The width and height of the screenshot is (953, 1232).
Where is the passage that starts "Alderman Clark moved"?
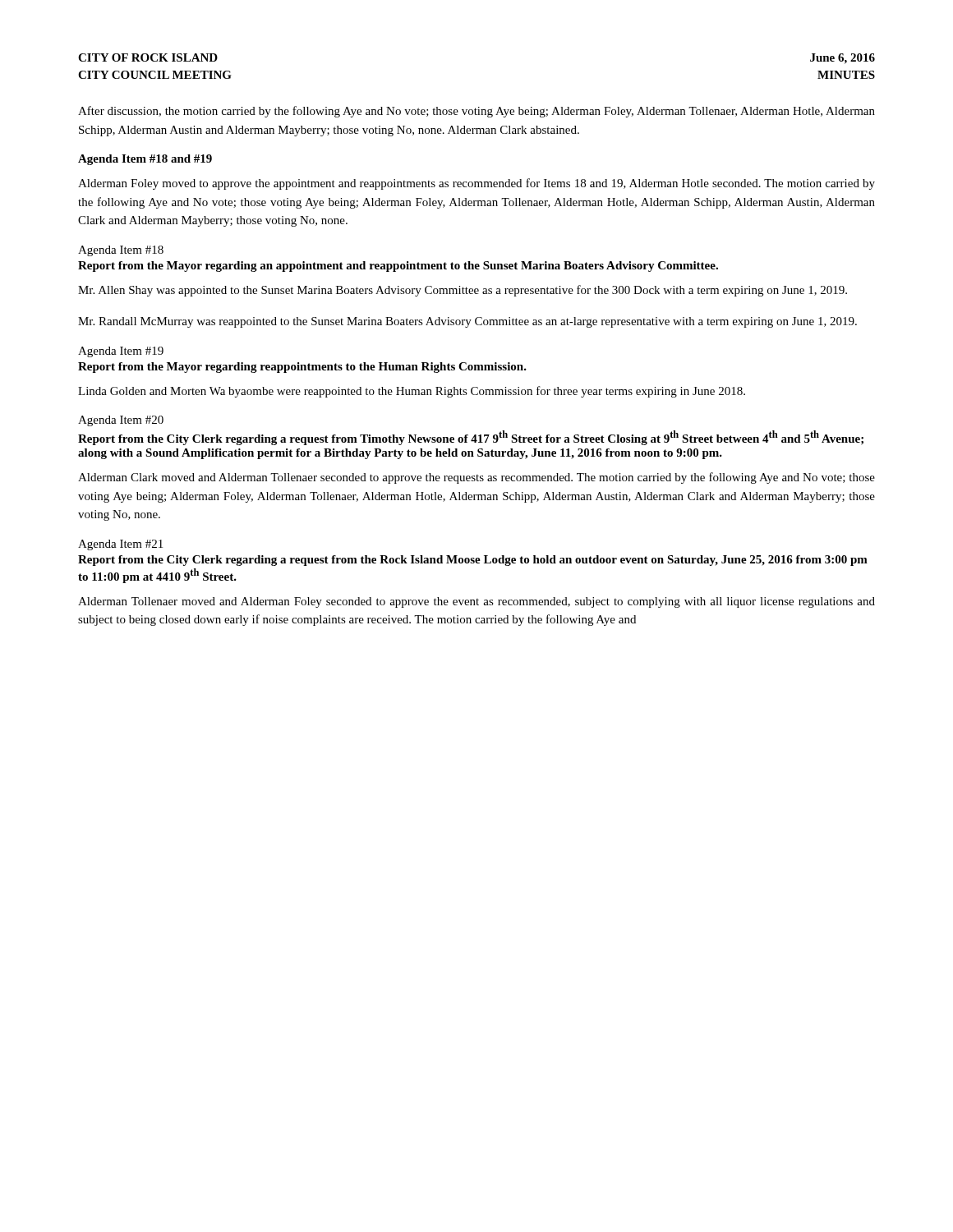(x=476, y=496)
